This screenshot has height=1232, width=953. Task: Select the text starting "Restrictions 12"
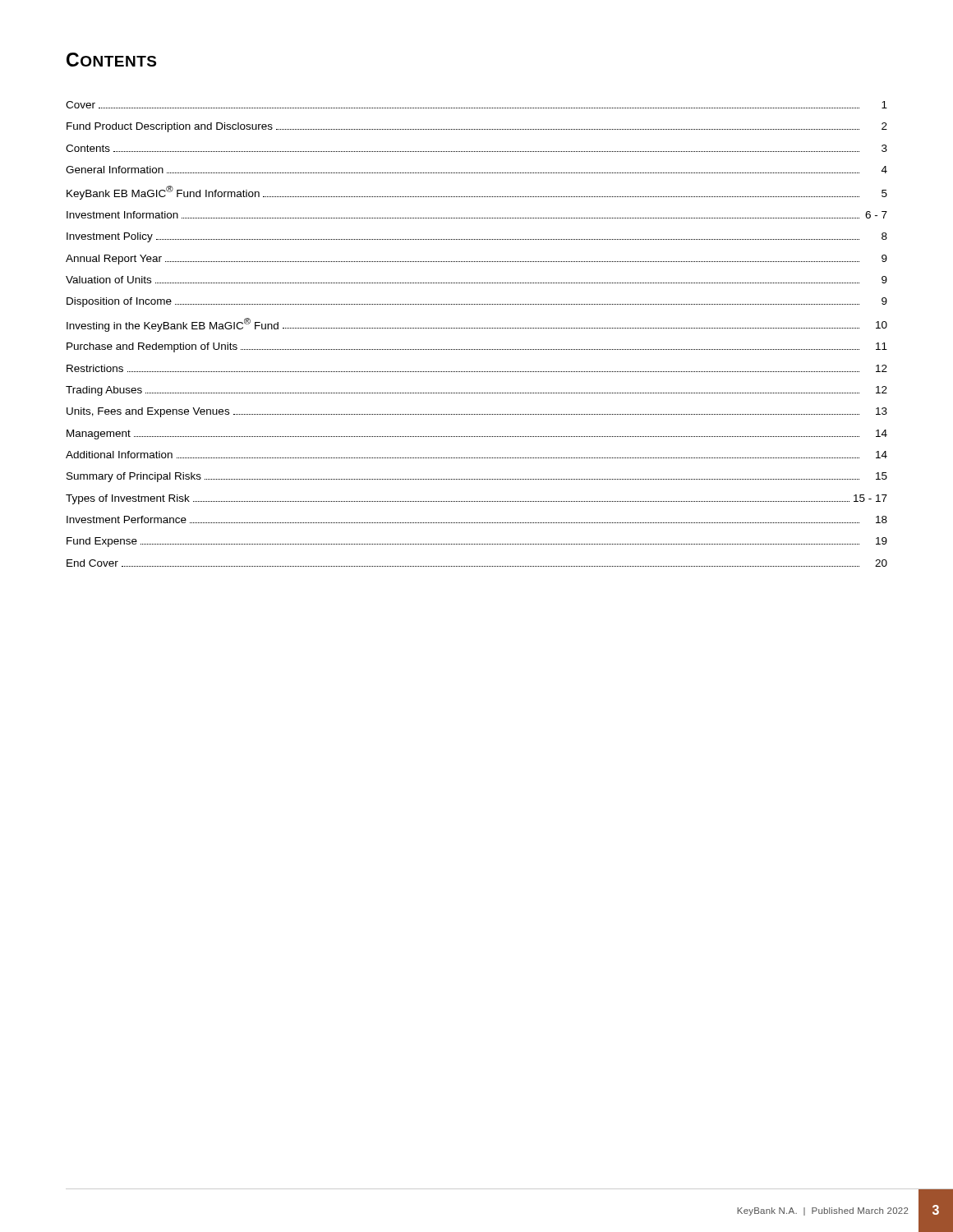pos(476,369)
